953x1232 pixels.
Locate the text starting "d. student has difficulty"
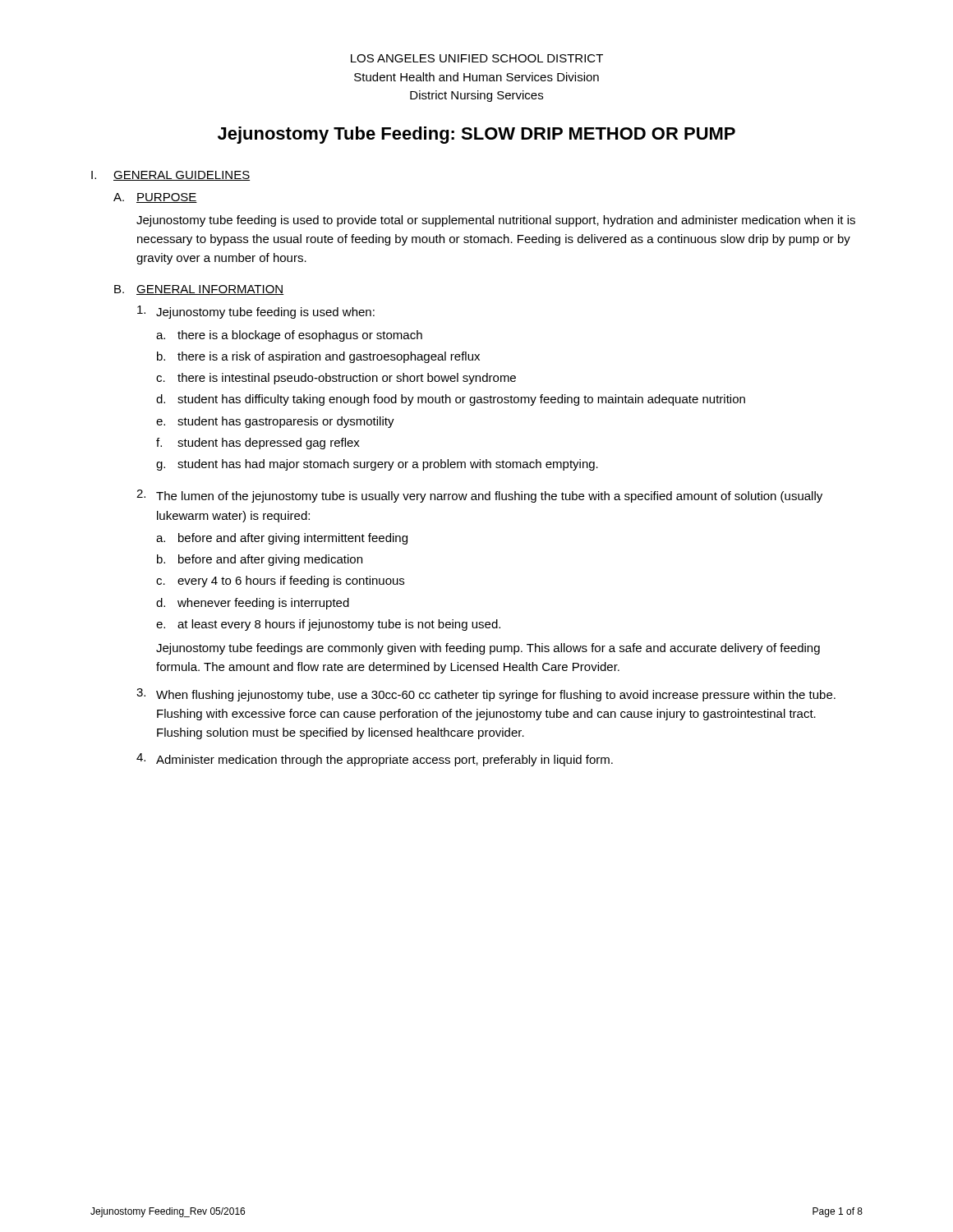(509, 399)
